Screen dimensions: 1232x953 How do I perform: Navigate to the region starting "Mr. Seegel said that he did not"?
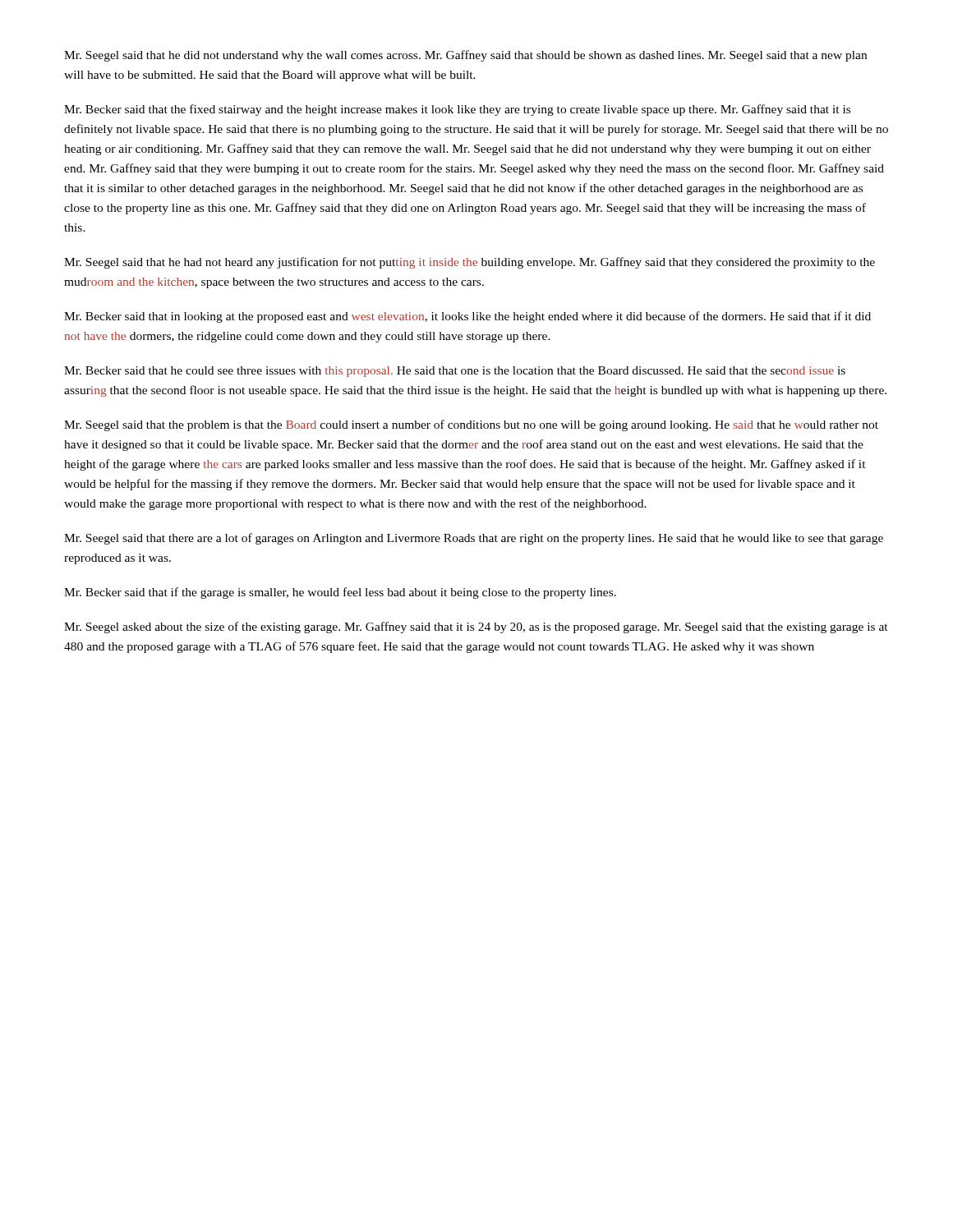point(466,64)
